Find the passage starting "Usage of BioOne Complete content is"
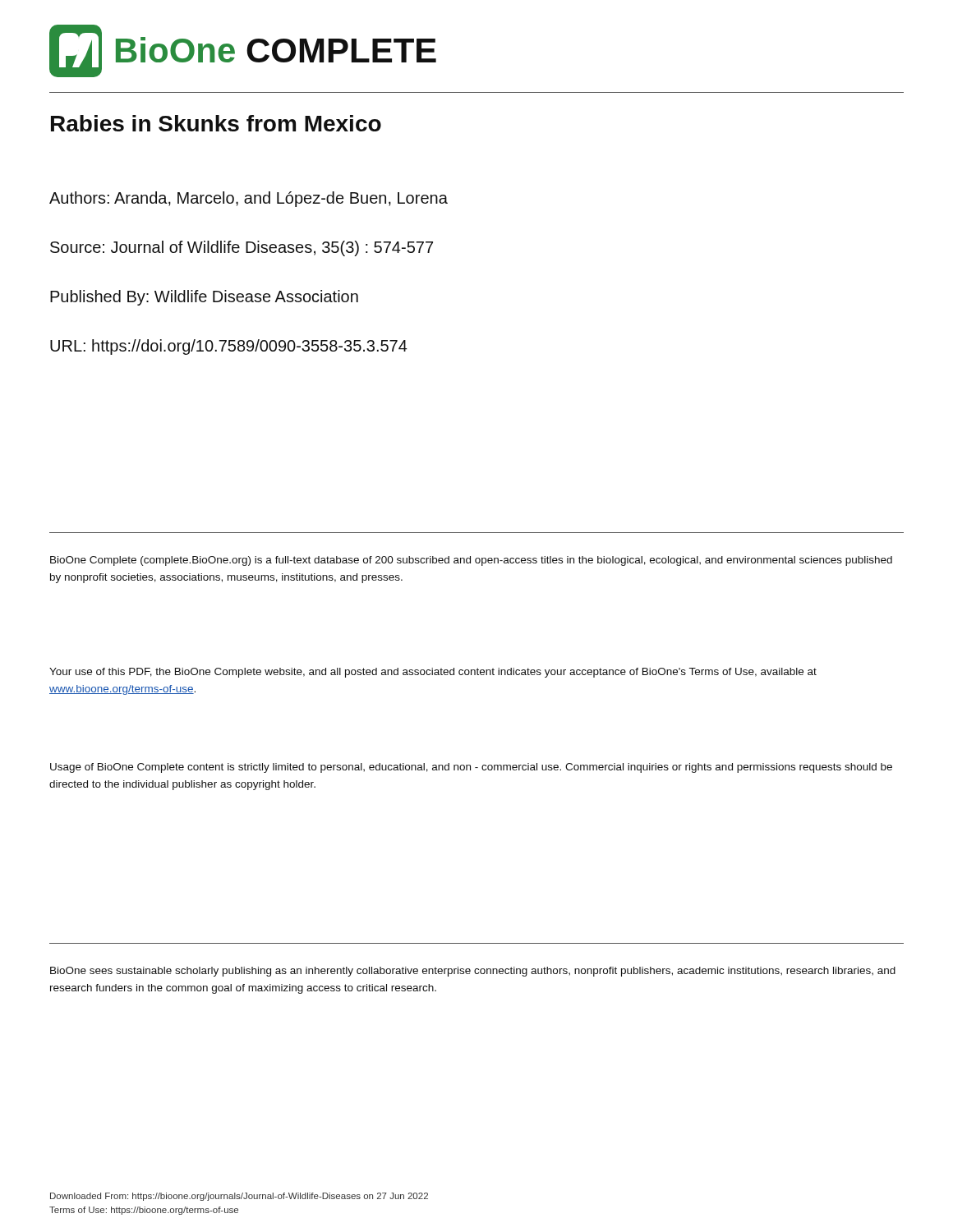 pos(471,775)
